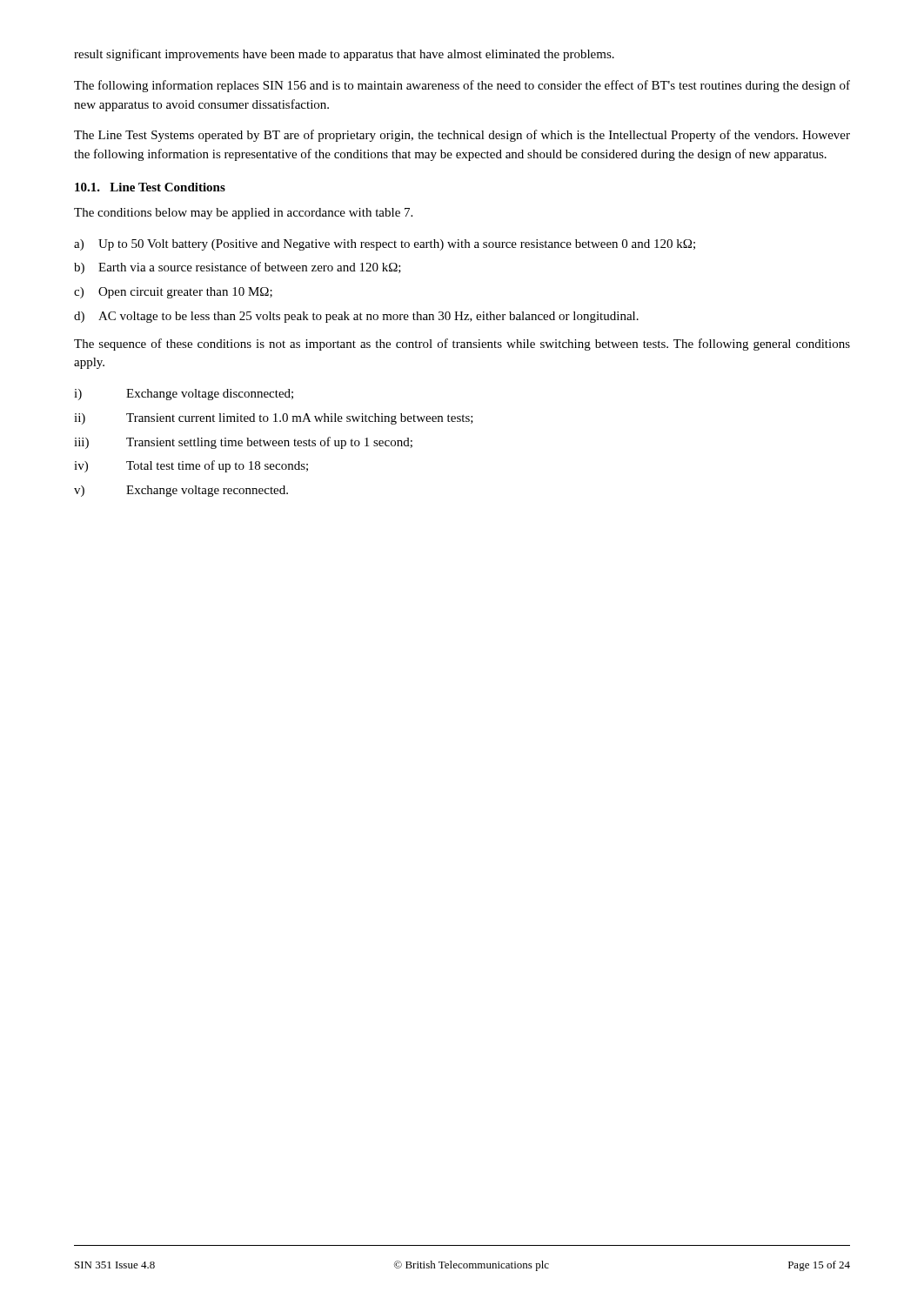This screenshot has height=1305, width=924.
Task: Select the region starting "i) Exchange voltage"
Action: 184,395
